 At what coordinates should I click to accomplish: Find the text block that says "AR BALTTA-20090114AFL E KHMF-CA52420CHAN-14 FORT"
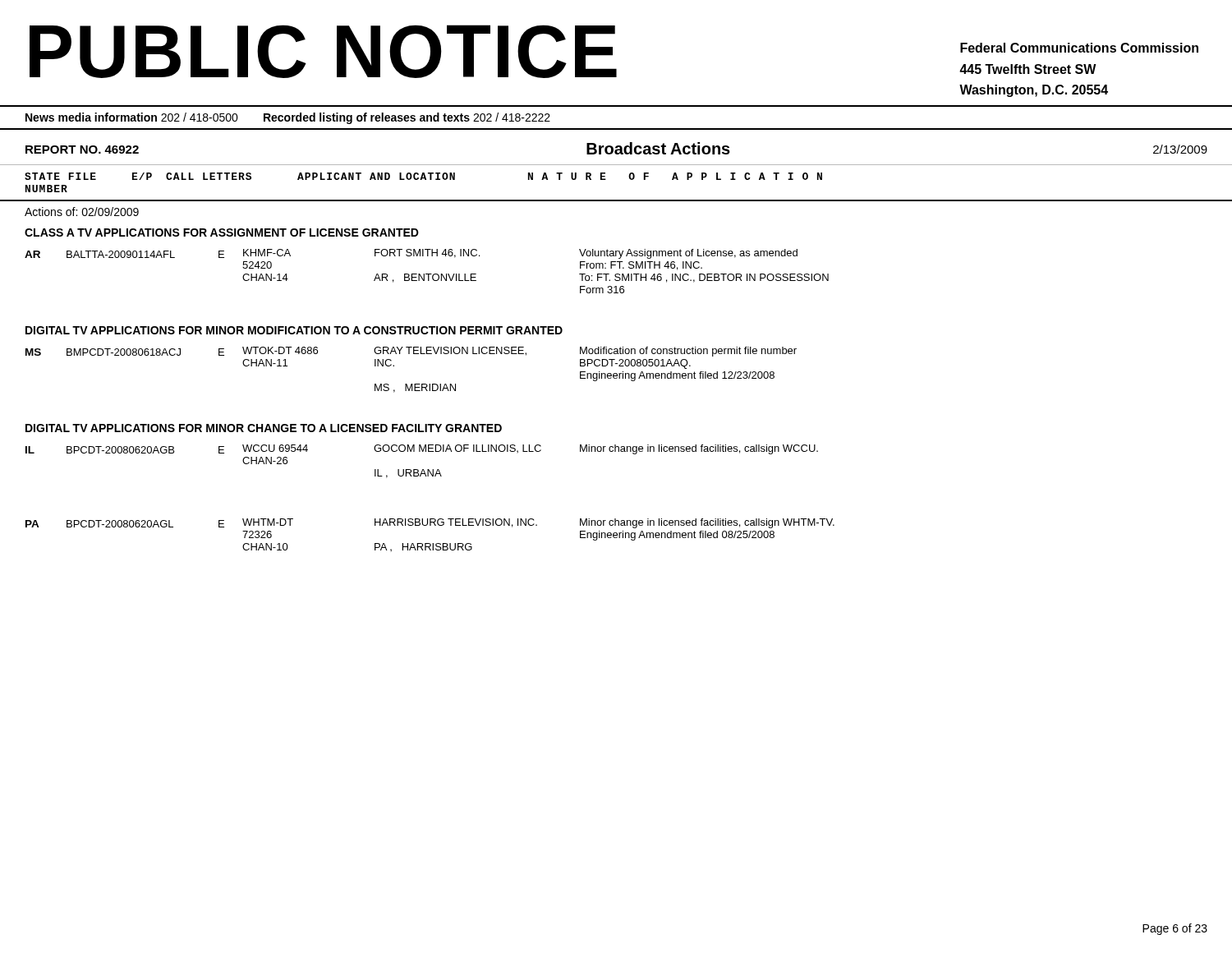[616, 271]
